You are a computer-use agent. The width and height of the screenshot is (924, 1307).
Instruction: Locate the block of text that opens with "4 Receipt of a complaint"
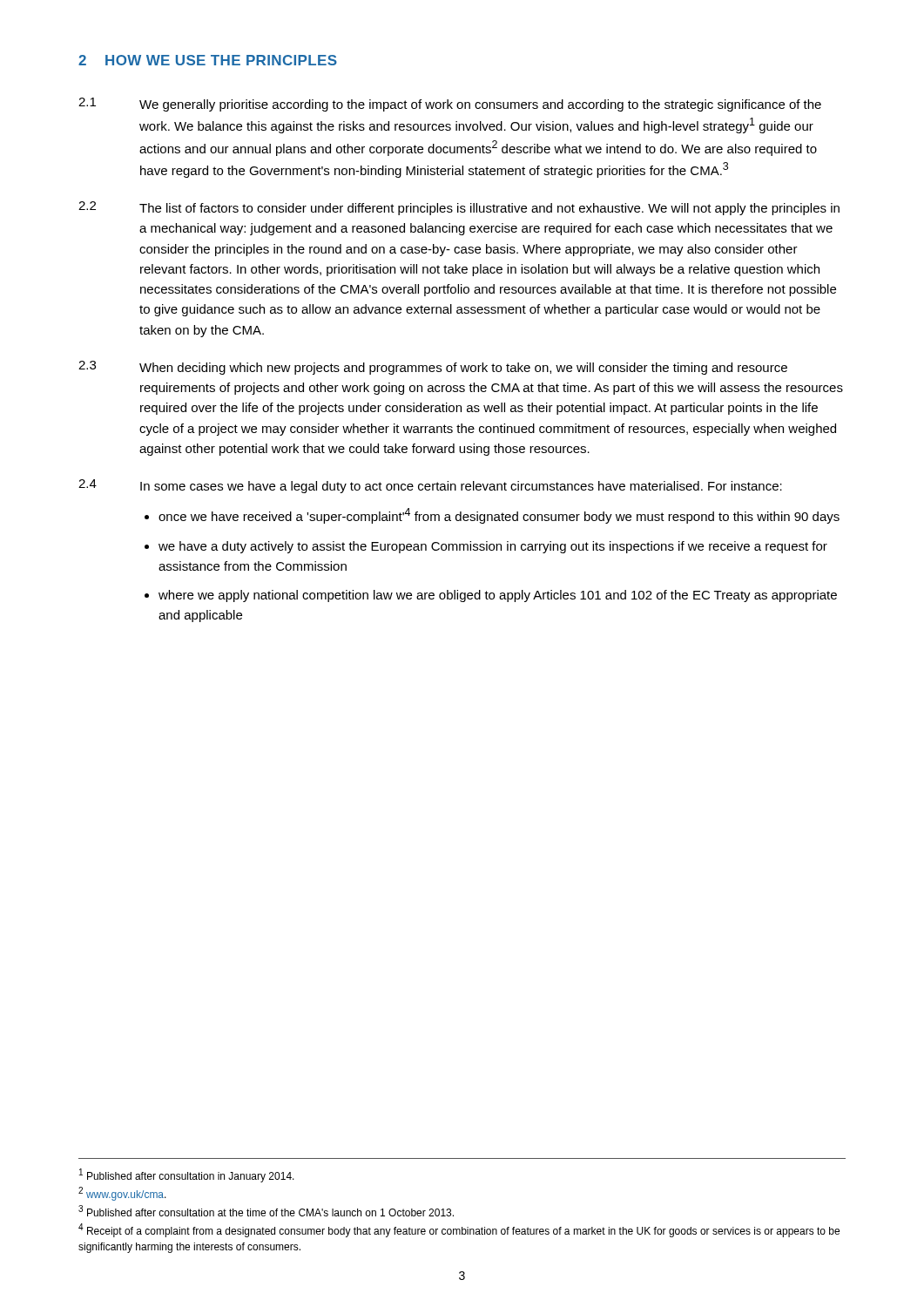coord(459,1238)
